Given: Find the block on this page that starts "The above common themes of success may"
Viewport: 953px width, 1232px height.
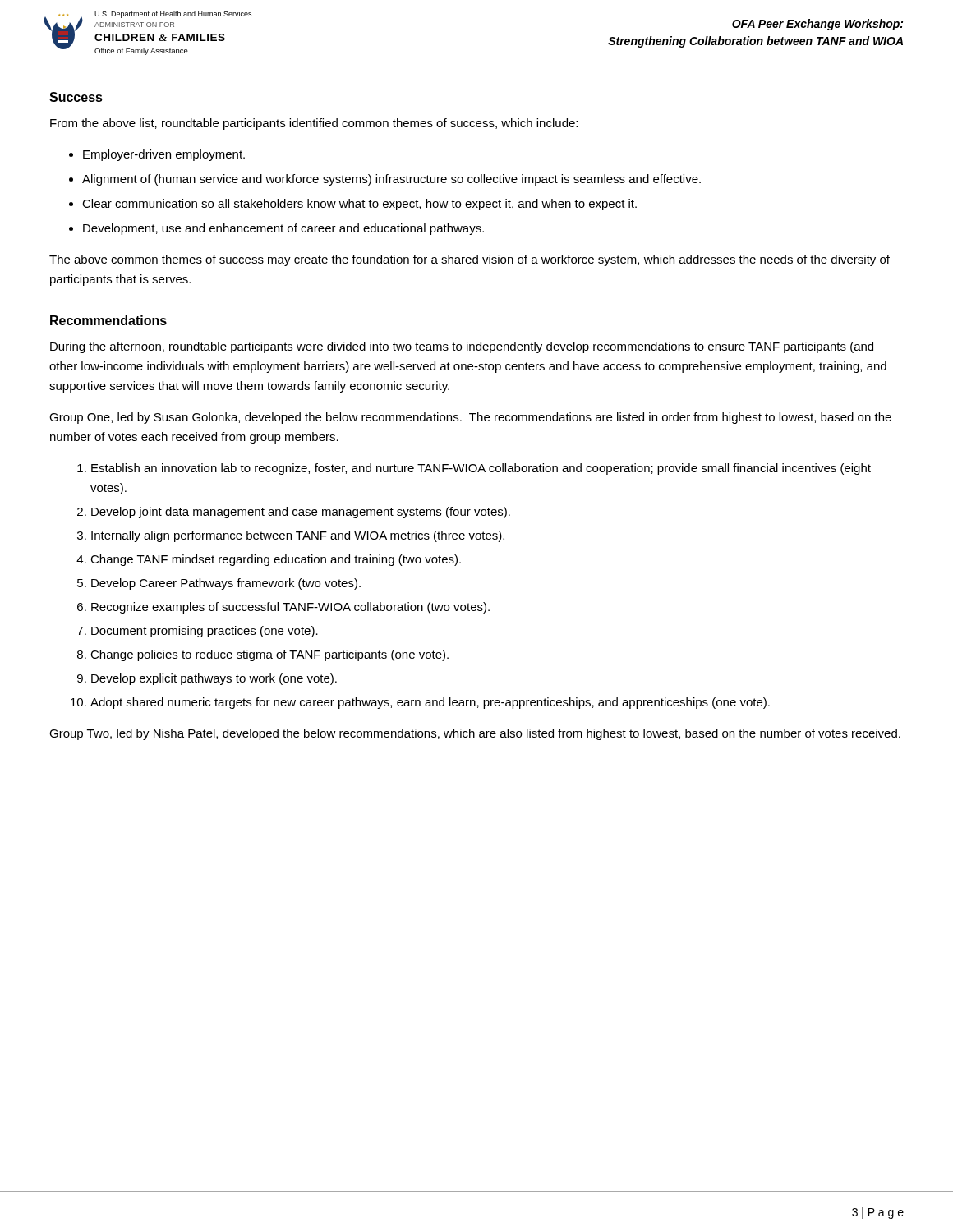Looking at the screenshot, I should [469, 269].
